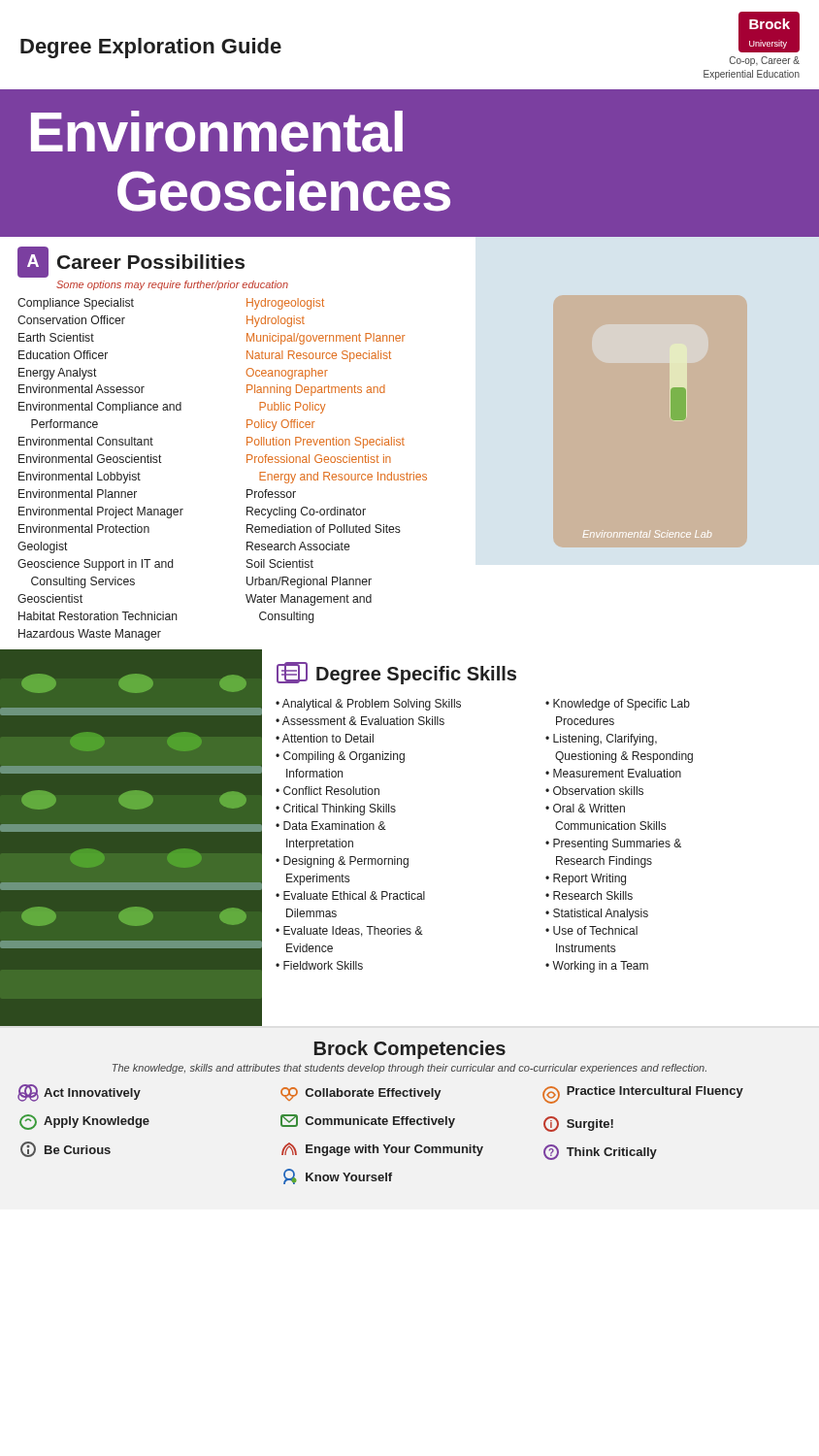Navigate to the text block starting "The knowledge, skills and attributes that"
The height and width of the screenshot is (1456, 819).
point(410,1067)
